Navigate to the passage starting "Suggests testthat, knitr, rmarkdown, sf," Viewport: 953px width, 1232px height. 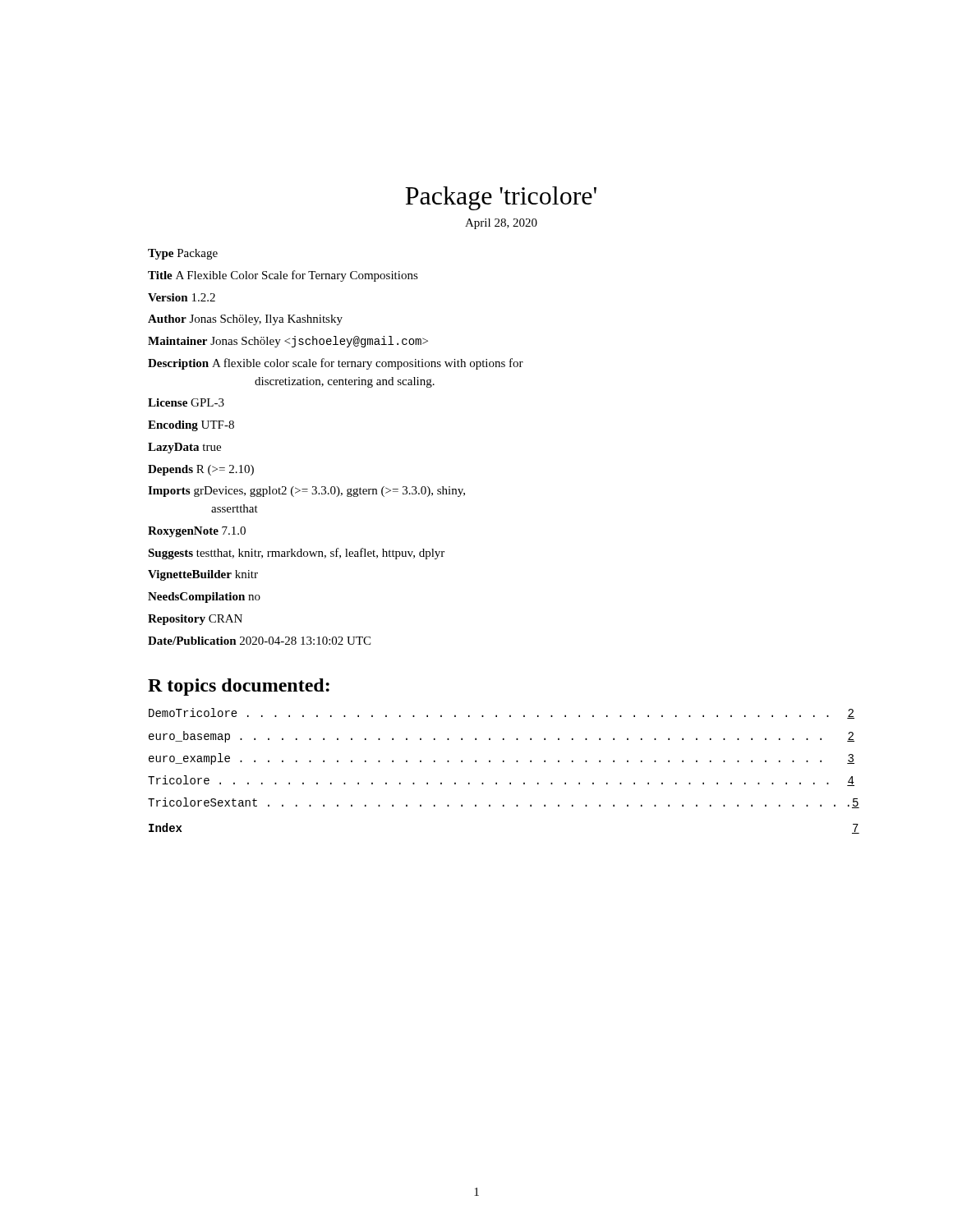click(296, 552)
